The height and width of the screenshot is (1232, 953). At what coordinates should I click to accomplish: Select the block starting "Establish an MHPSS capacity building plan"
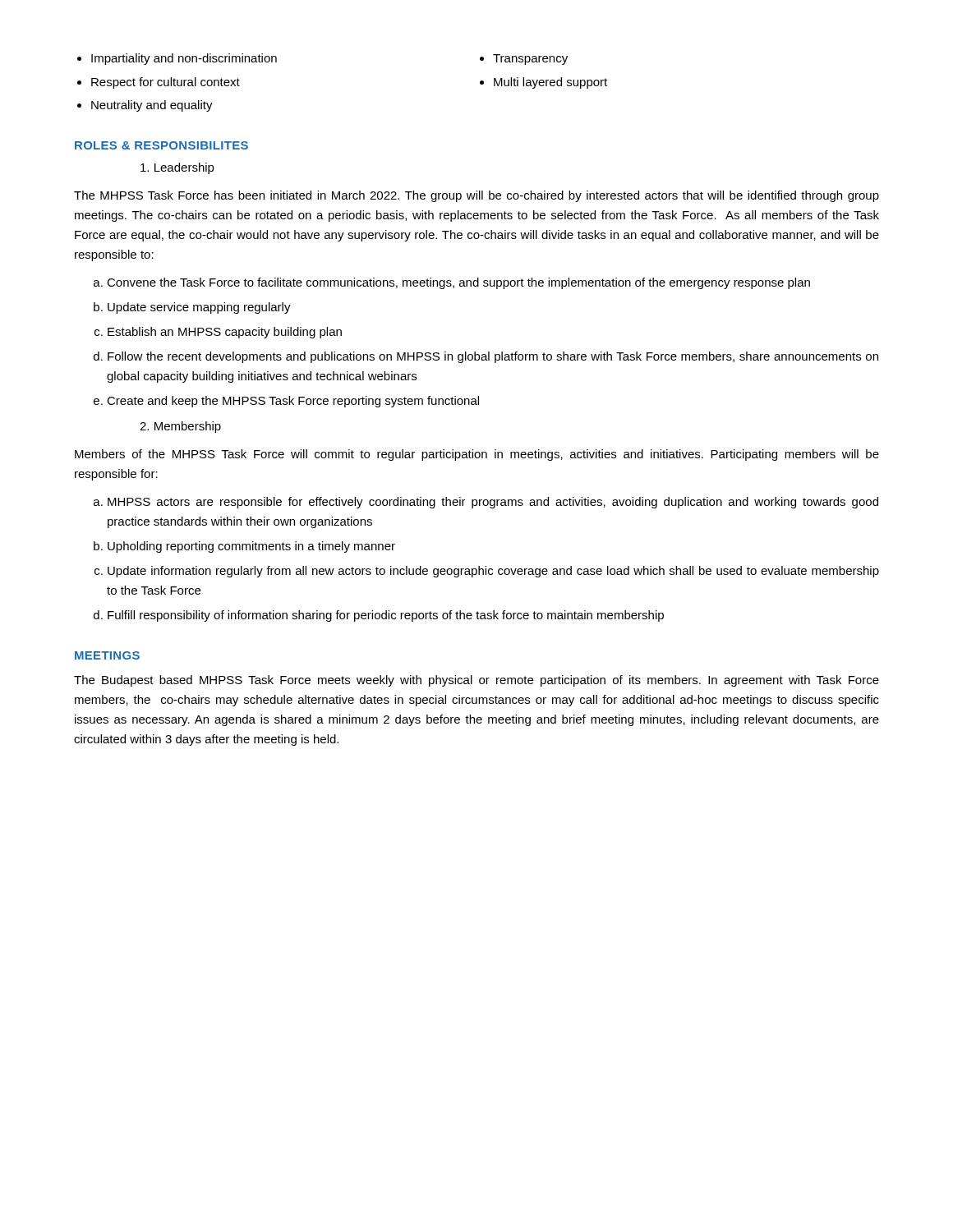pyautogui.click(x=225, y=333)
